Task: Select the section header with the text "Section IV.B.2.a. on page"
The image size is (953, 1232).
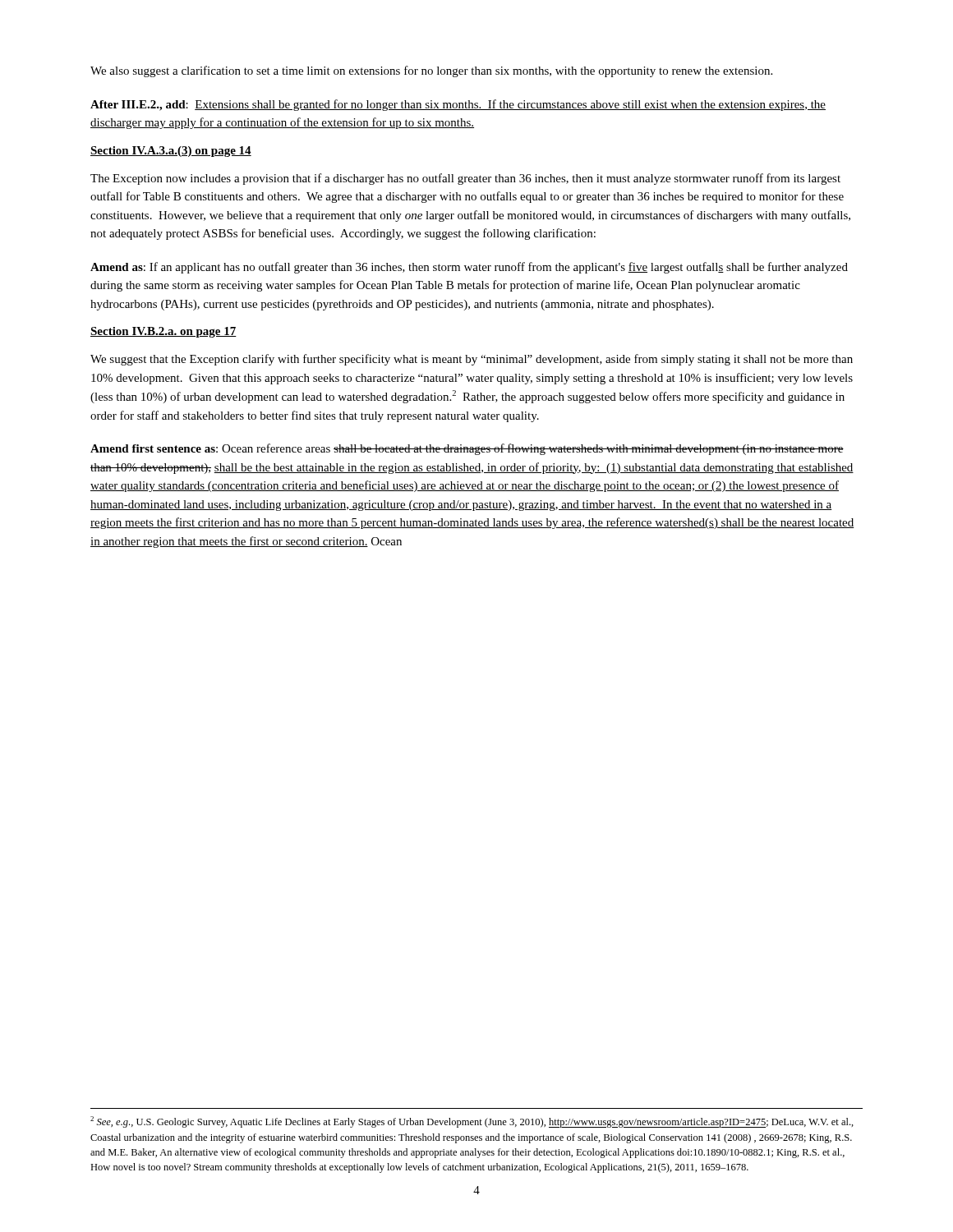Action: [x=163, y=331]
